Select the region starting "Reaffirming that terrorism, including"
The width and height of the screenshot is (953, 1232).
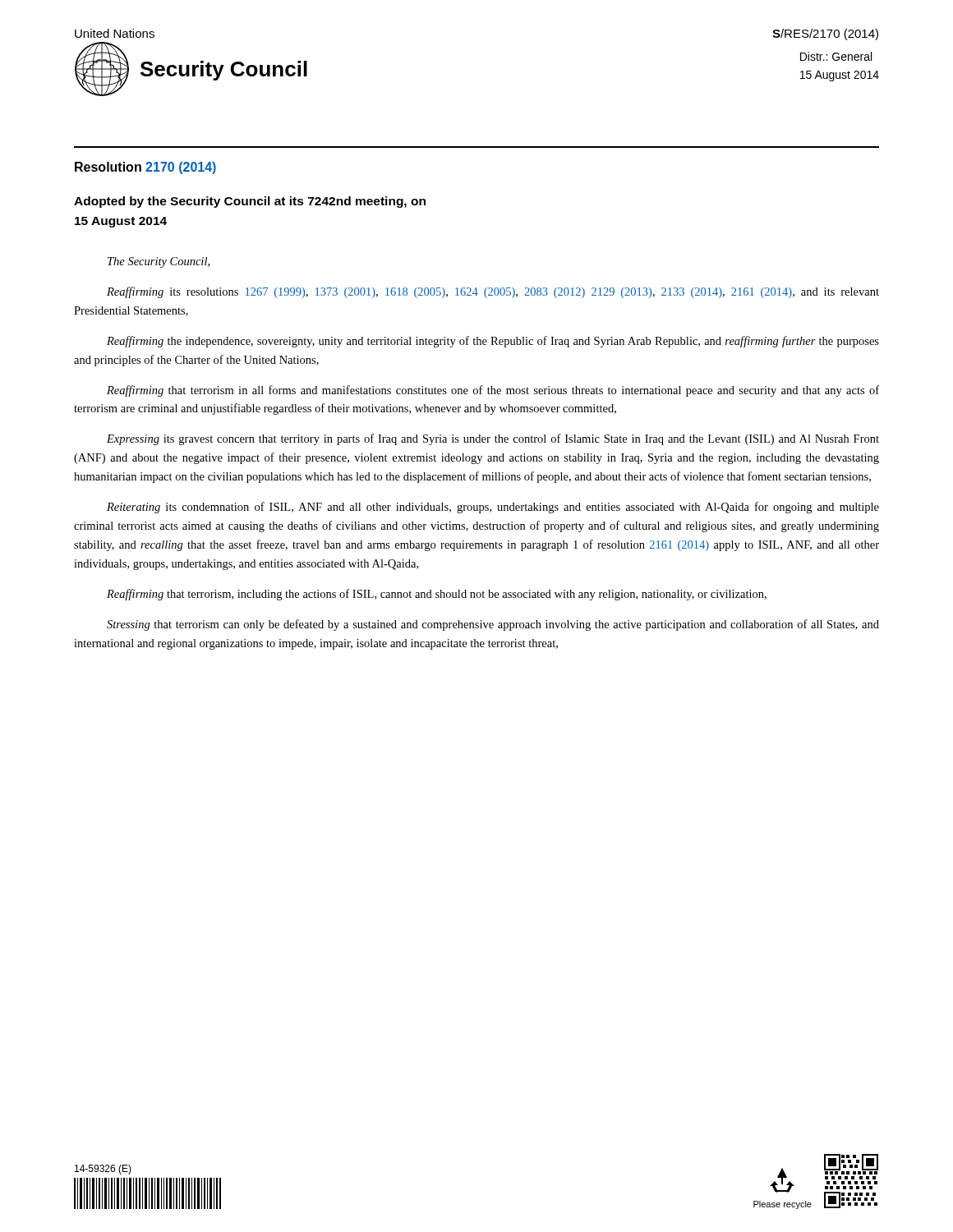[437, 594]
